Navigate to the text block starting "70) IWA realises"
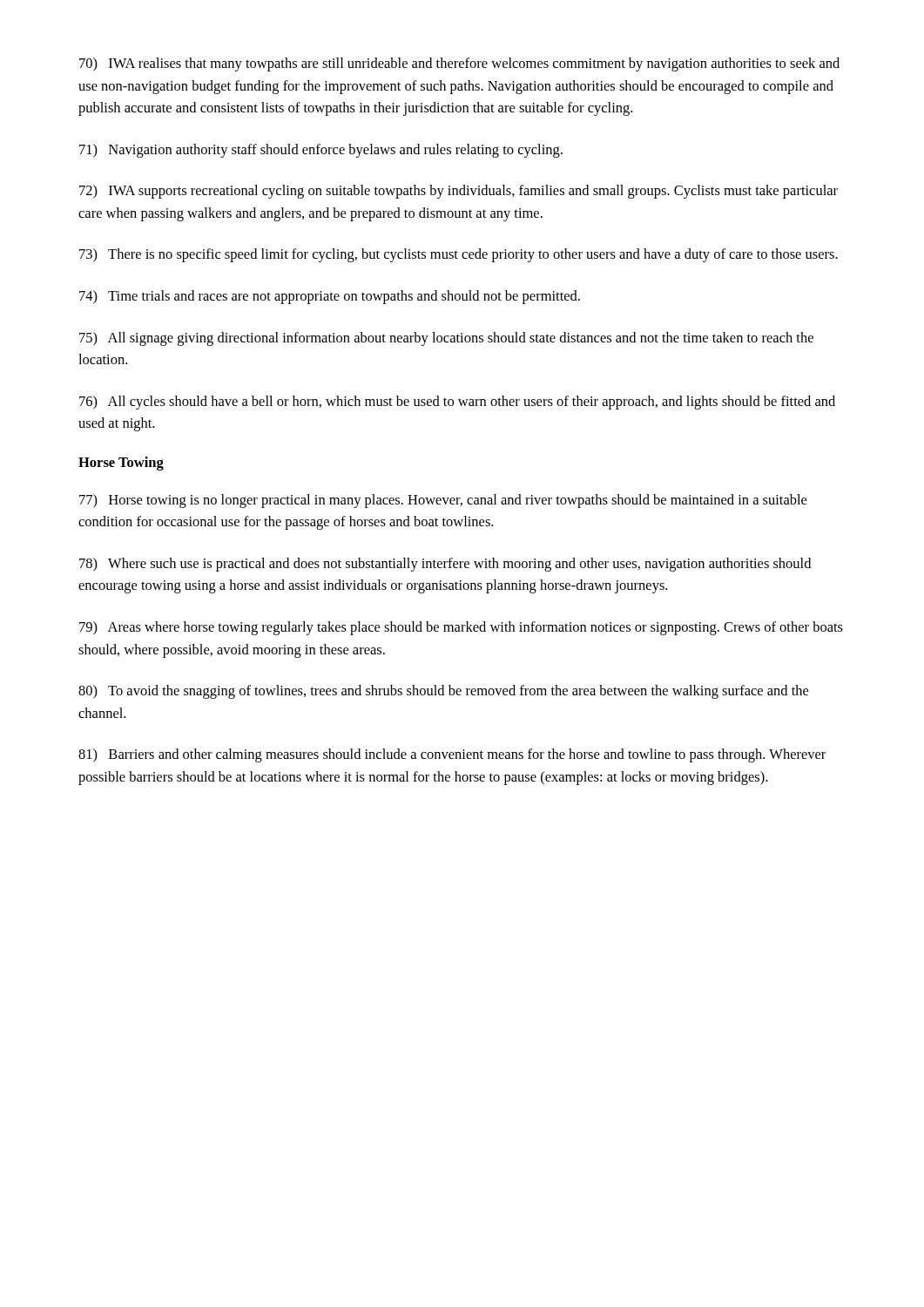 tap(462, 86)
